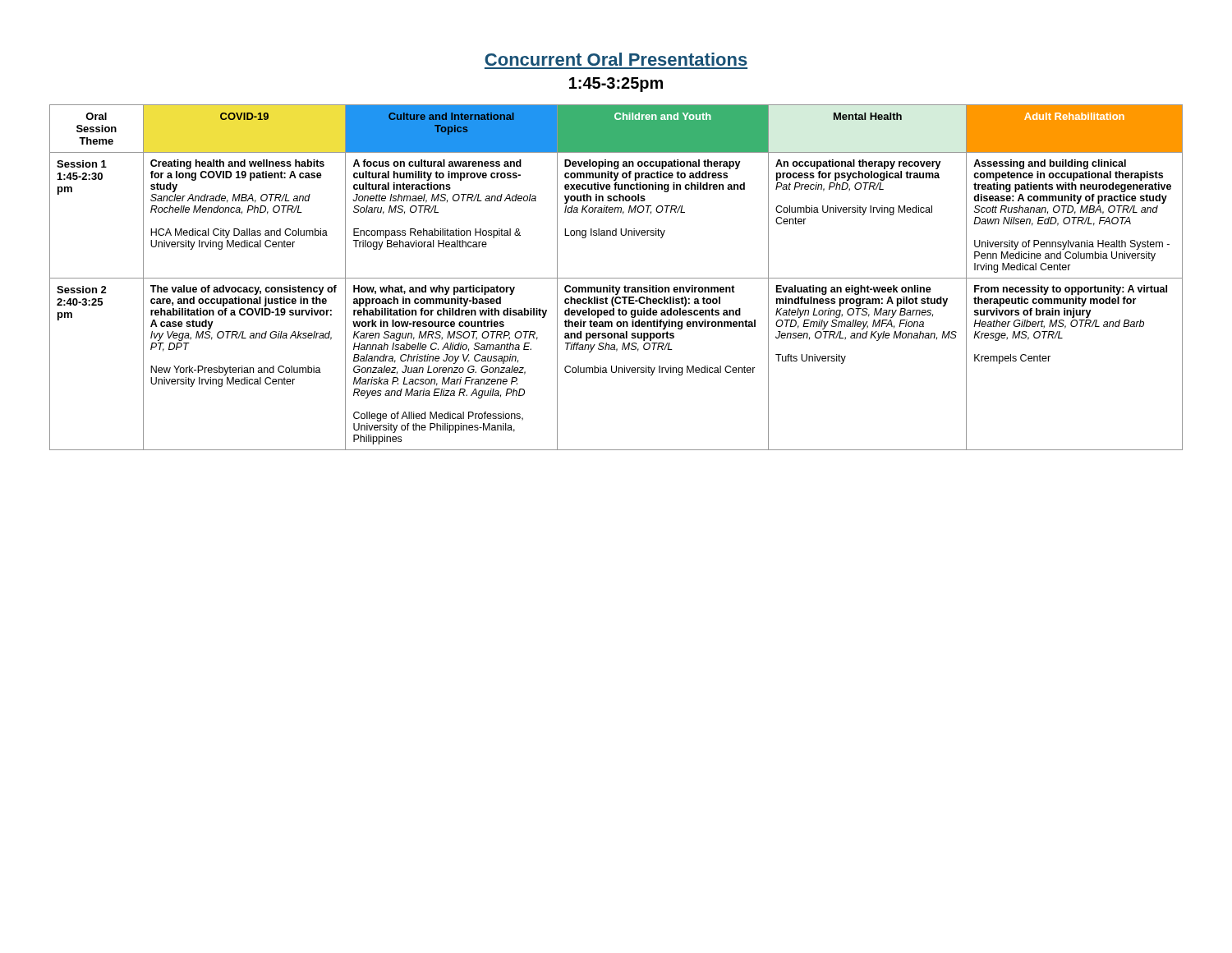Viewport: 1232px width, 953px height.
Task: Point to the block starting "Concurrent Oral Presentations 1:45-3:25pm"
Action: click(x=616, y=71)
